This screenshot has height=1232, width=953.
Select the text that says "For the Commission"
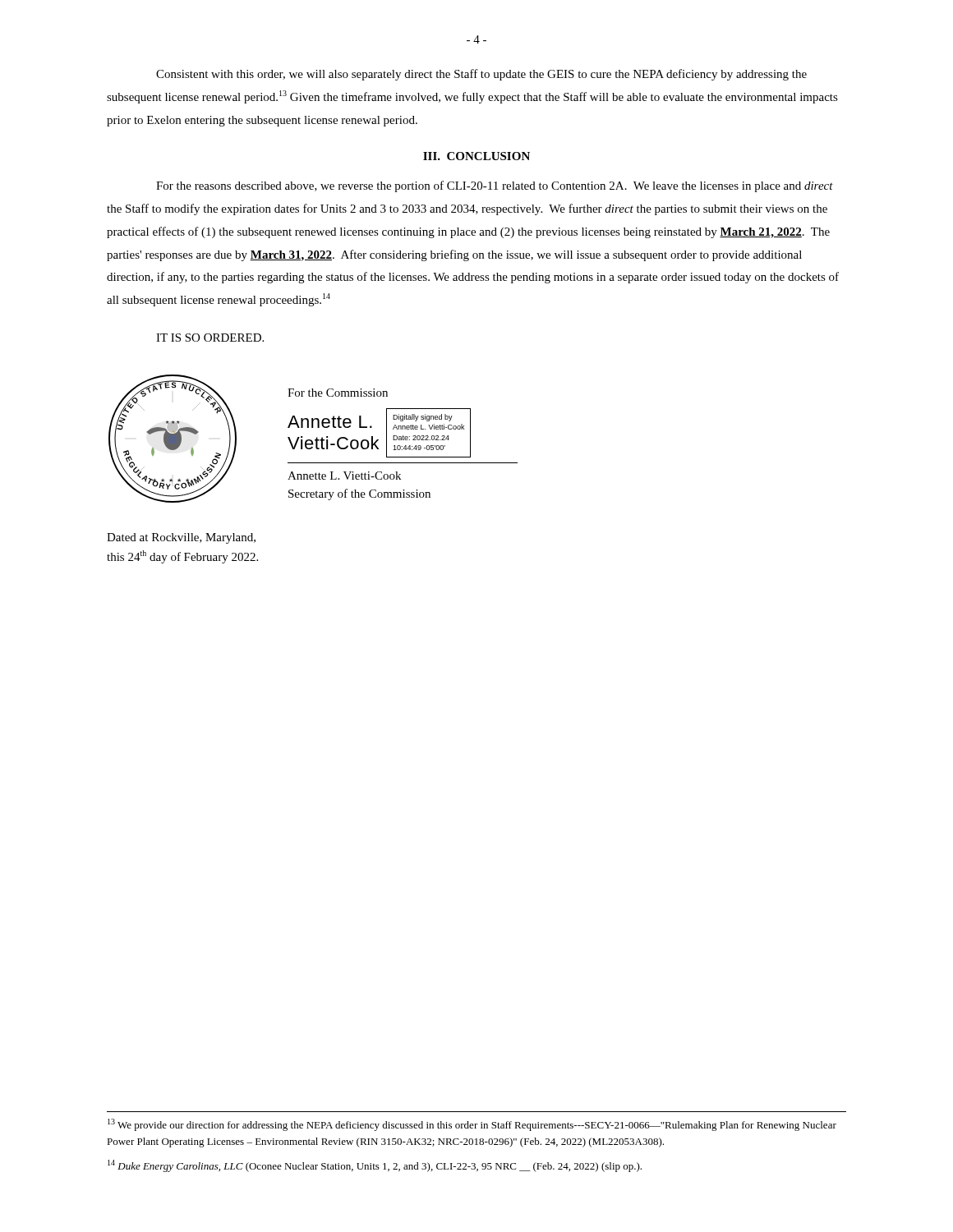coord(338,392)
